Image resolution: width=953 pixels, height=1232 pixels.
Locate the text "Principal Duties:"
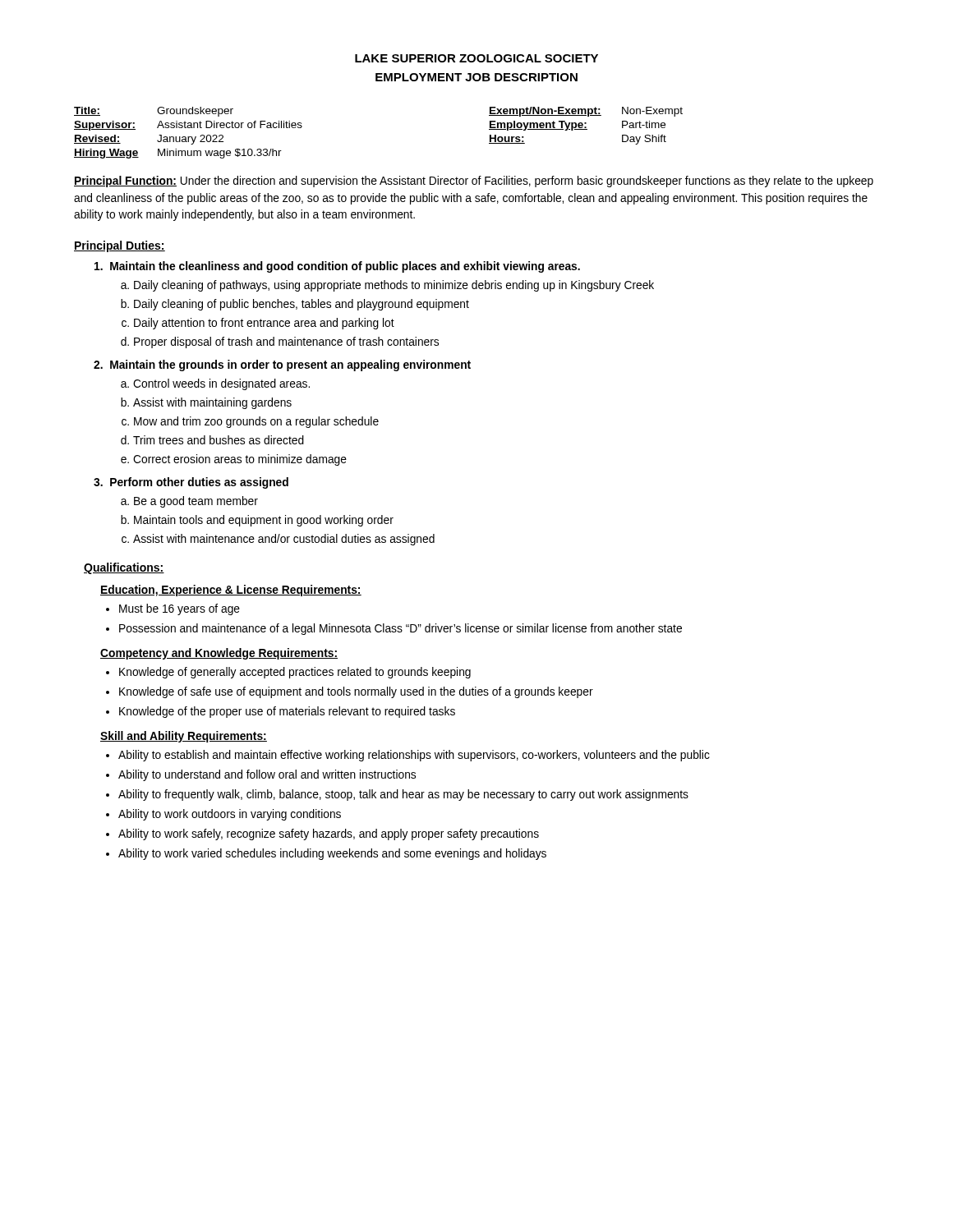tap(119, 246)
